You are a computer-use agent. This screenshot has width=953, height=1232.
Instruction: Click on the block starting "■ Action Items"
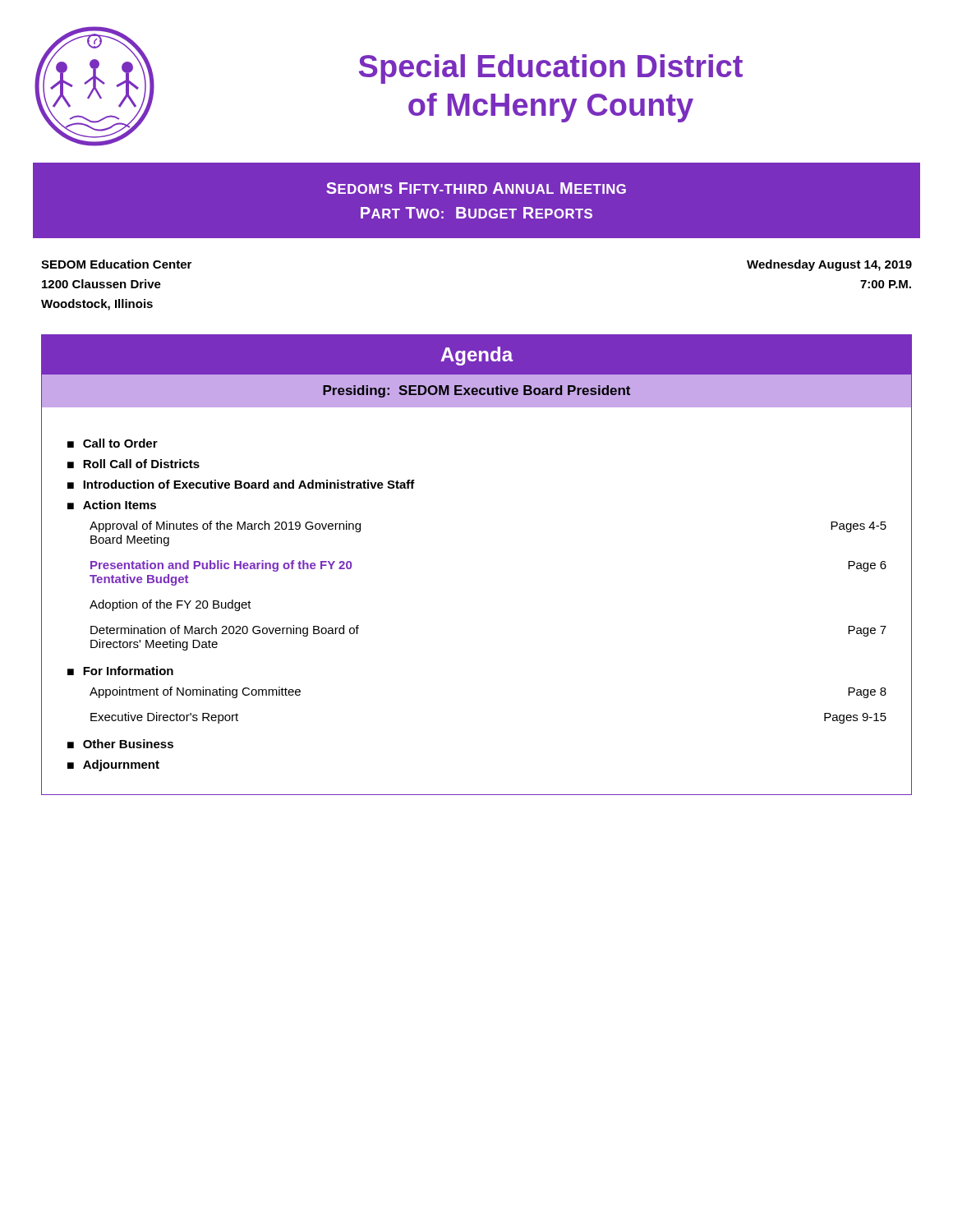pyautogui.click(x=112, y=506)
